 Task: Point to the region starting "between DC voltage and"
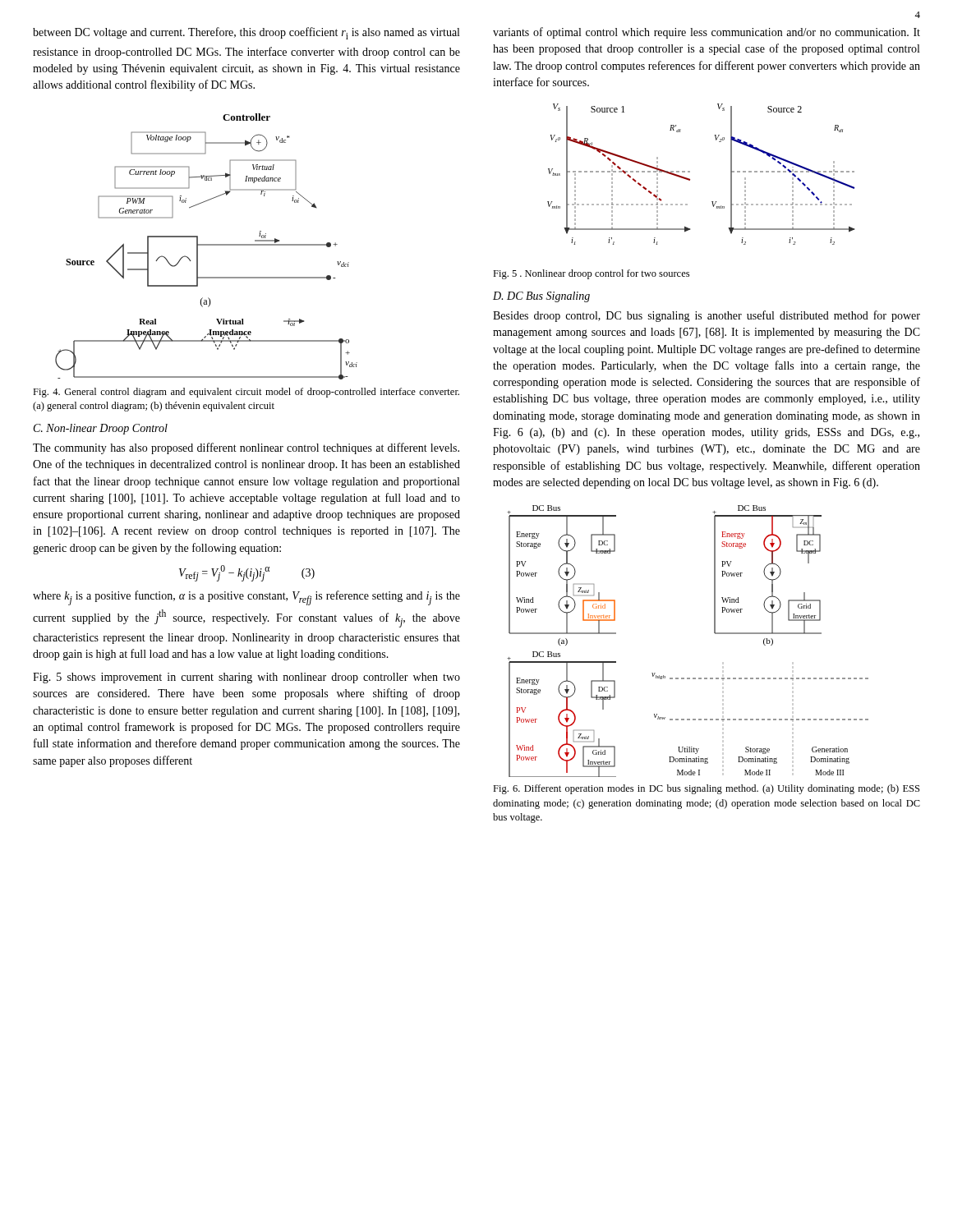(x=246, y=59)
